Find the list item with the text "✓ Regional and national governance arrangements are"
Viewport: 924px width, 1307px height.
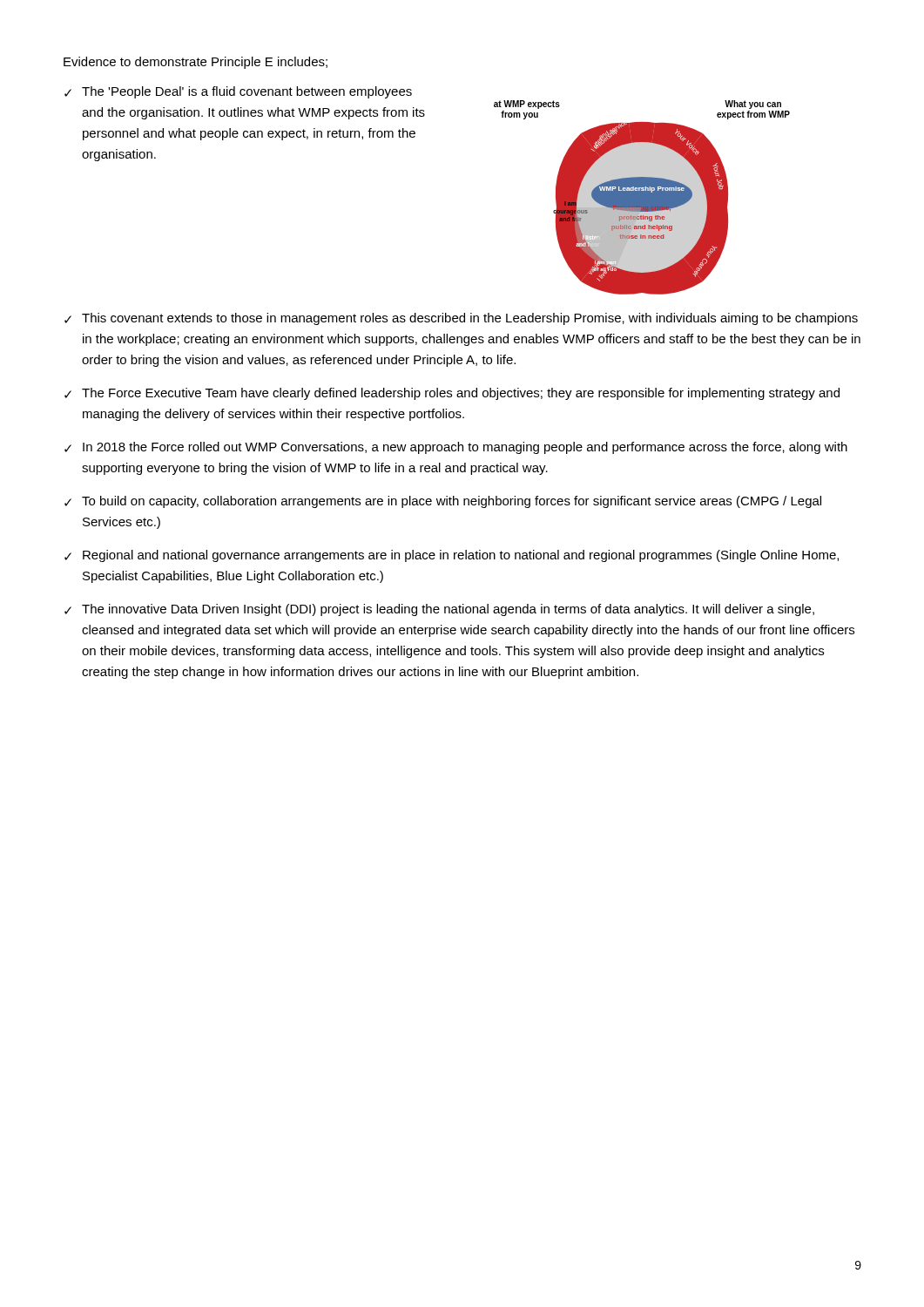462,565
